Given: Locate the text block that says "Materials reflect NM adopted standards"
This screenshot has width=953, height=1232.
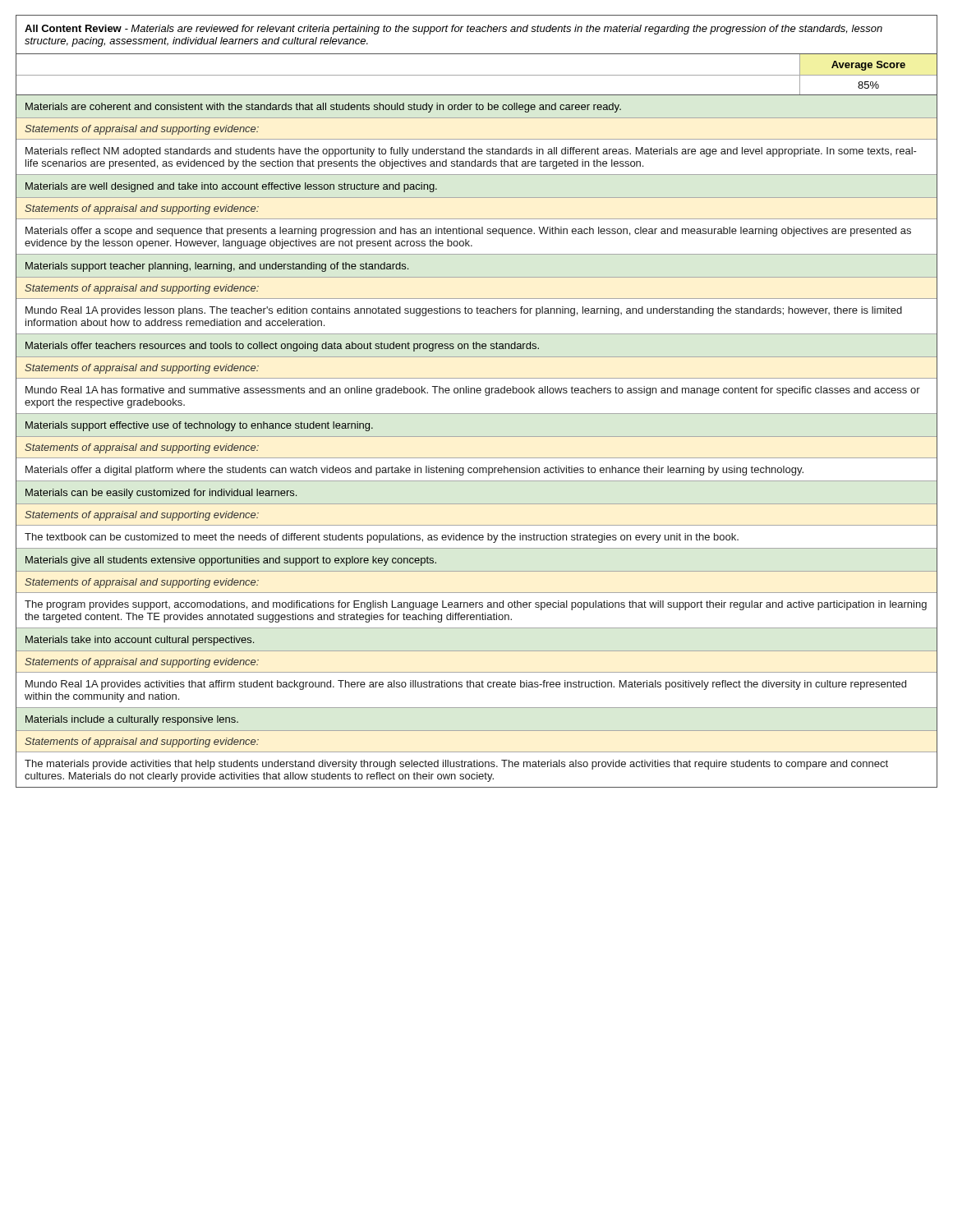Looking at the screenshot, I should tap(471, 157).
